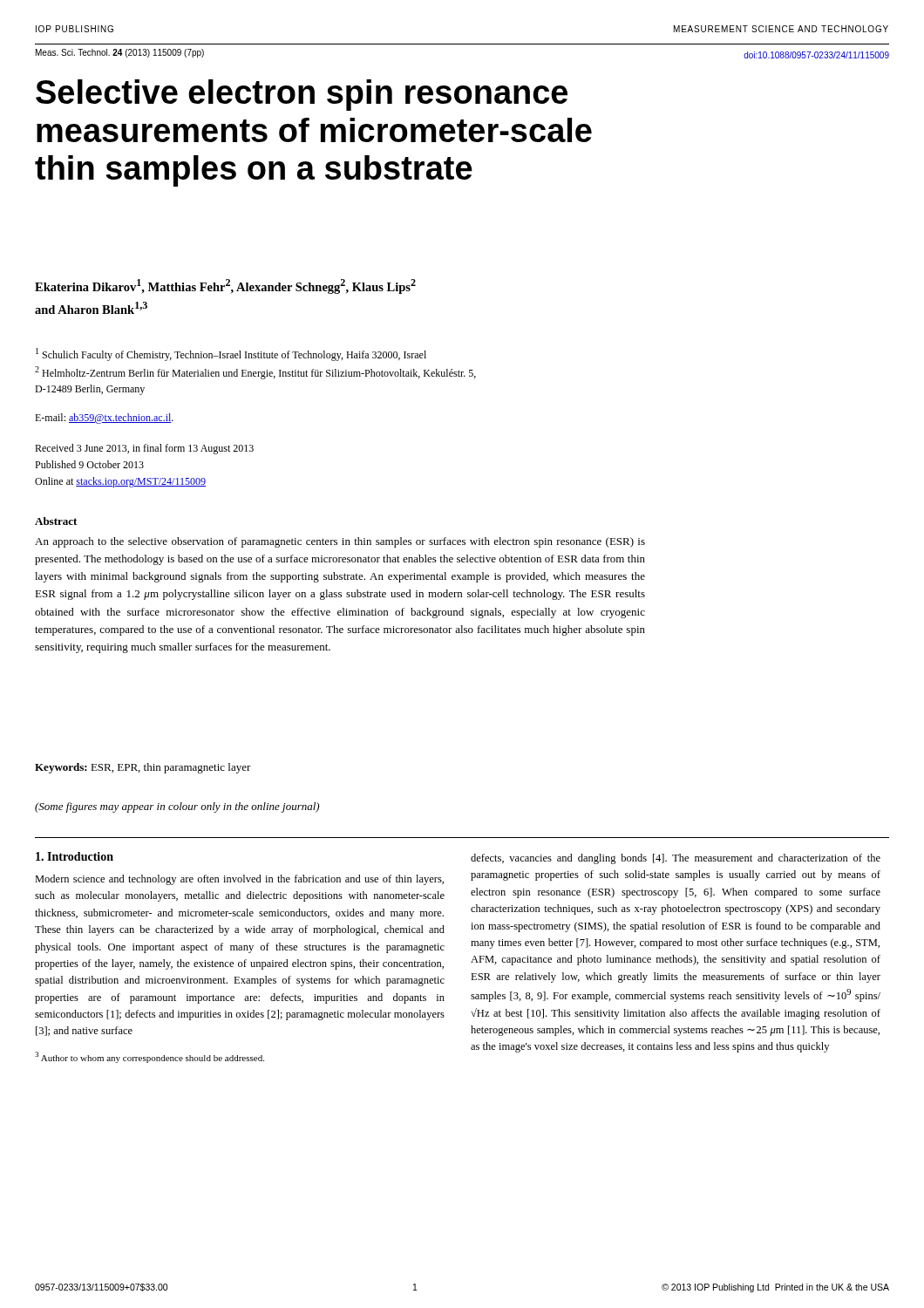Locate the text block that says "Modern science and technology are"
Viewport: 924px width, 1308px height.
pos(240,956)
